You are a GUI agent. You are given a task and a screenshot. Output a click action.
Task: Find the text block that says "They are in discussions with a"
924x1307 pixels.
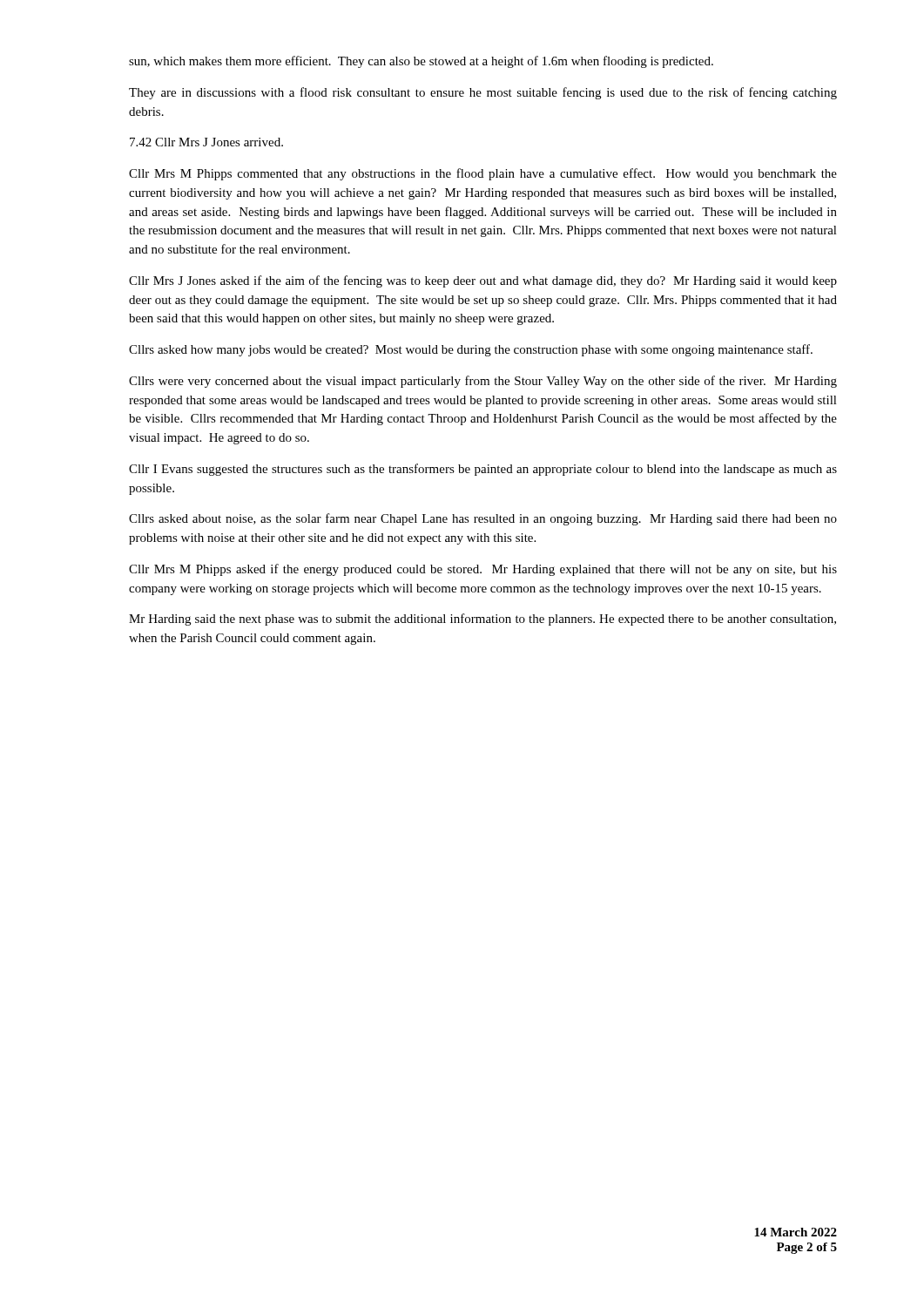(483, 102)
